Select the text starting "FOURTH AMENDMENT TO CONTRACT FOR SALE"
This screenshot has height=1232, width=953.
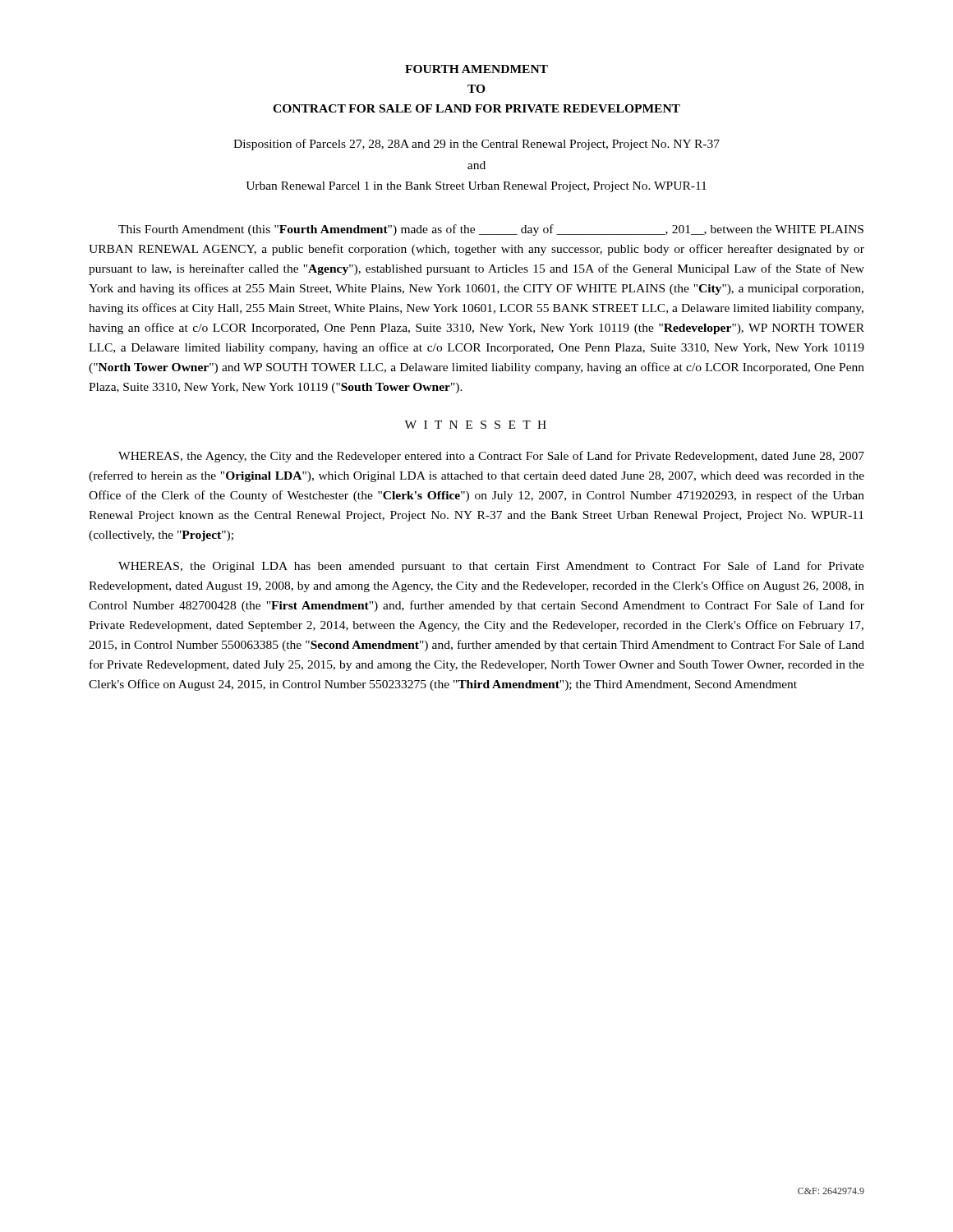[x=476, y=89]
